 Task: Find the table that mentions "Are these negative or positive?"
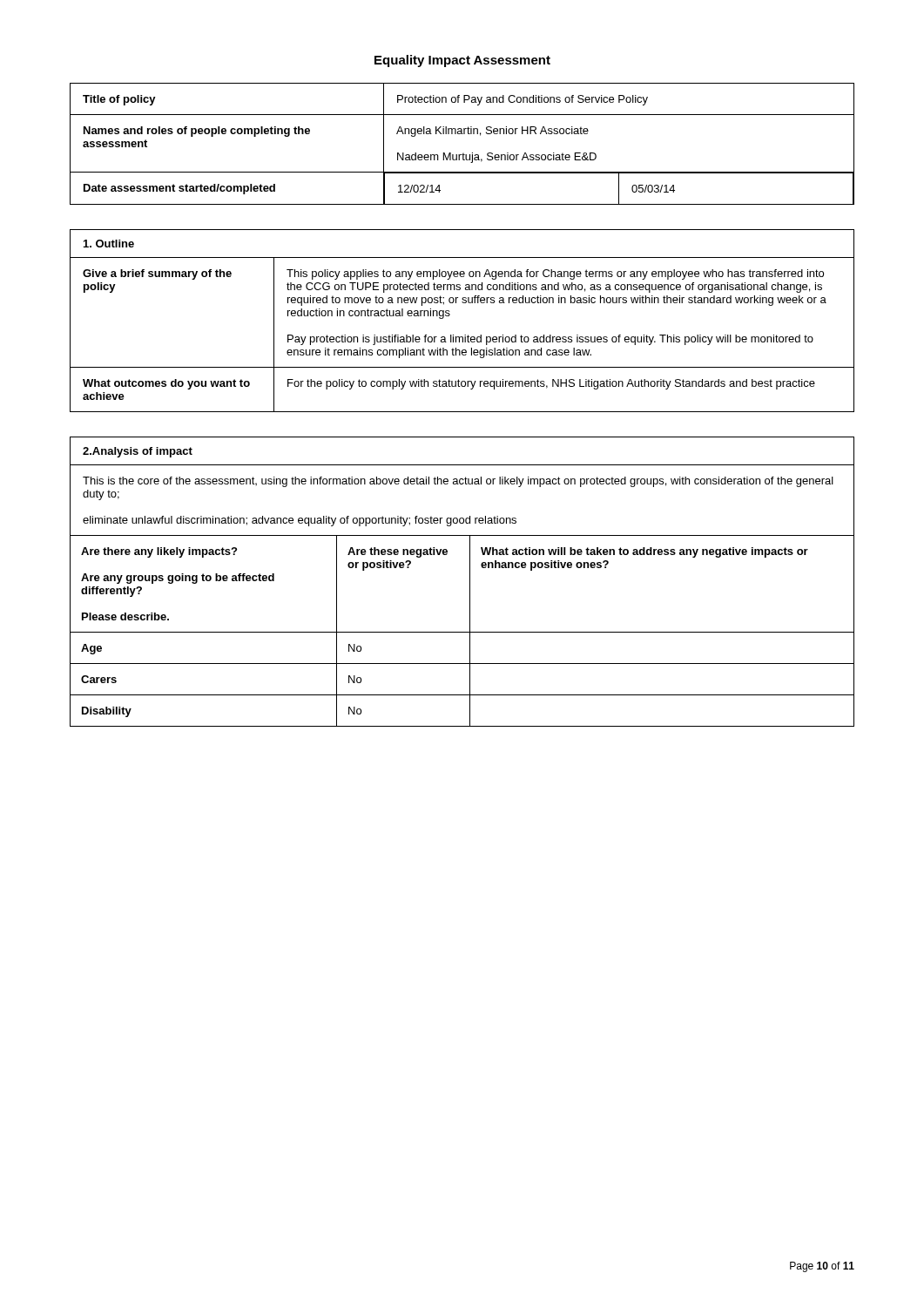pyautogui.click(x=462, y=582)
